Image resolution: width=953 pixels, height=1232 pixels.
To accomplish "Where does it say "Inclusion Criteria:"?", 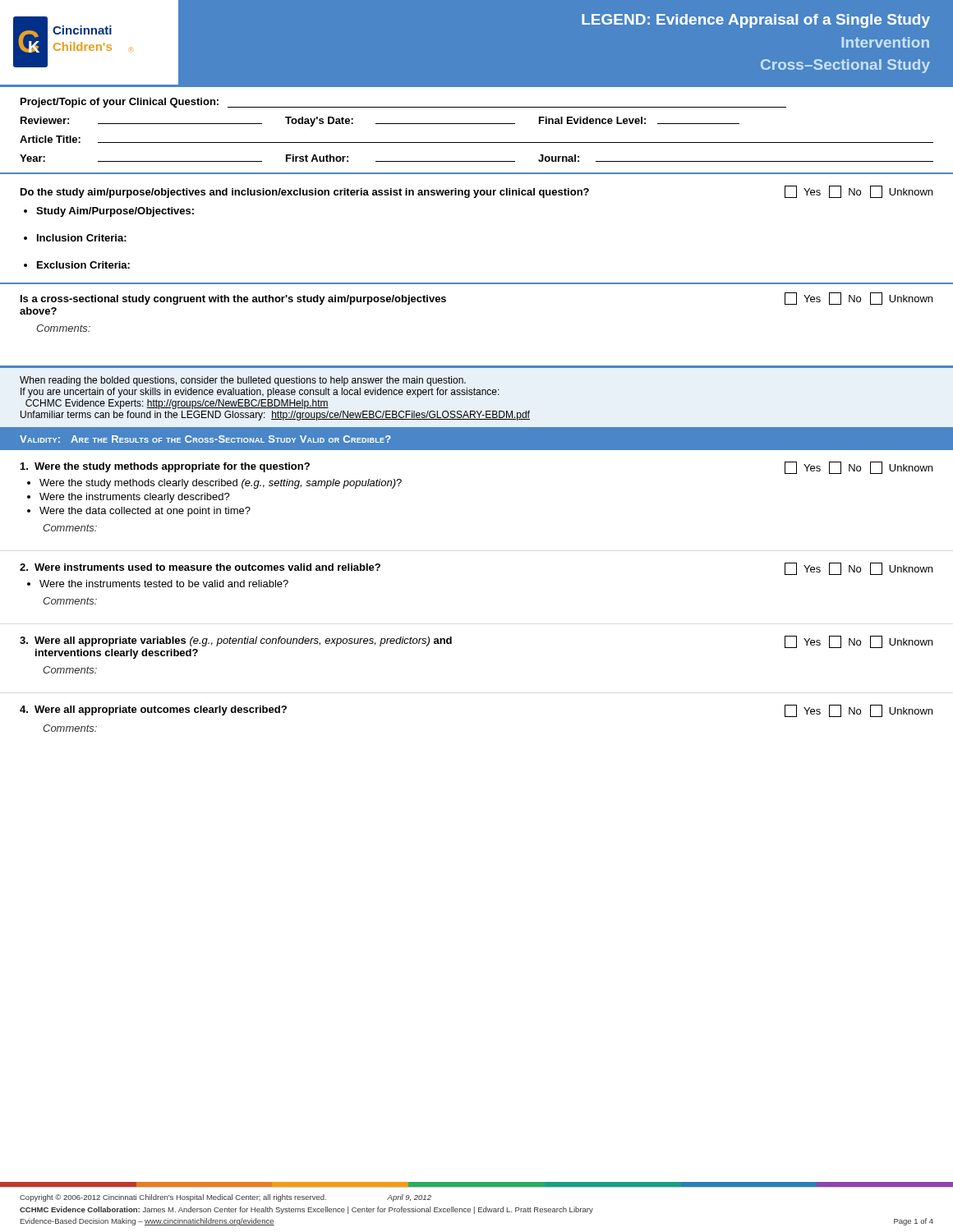I will click(x=82, y=238).
